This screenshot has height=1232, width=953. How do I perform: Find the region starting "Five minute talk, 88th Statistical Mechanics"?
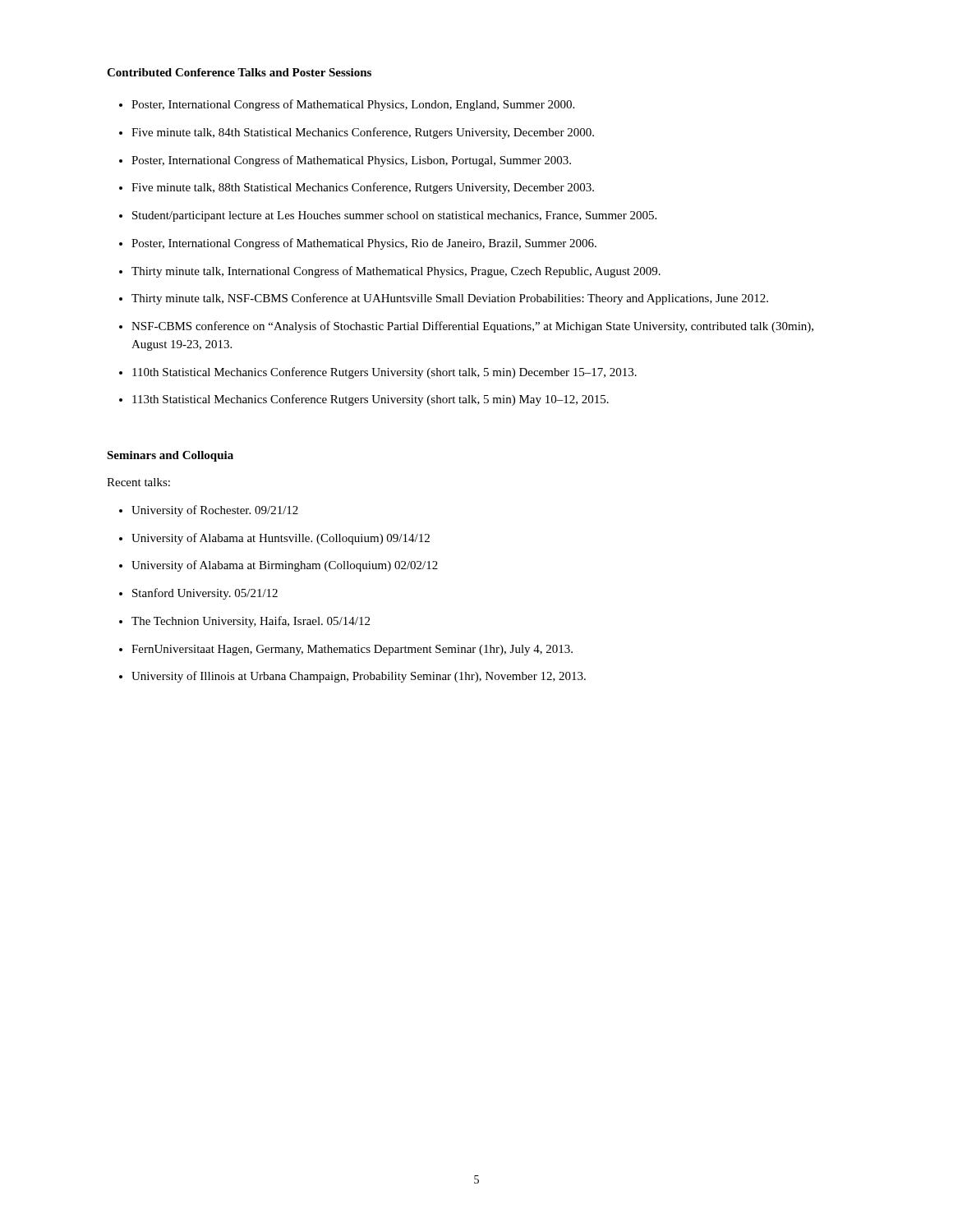363,187
